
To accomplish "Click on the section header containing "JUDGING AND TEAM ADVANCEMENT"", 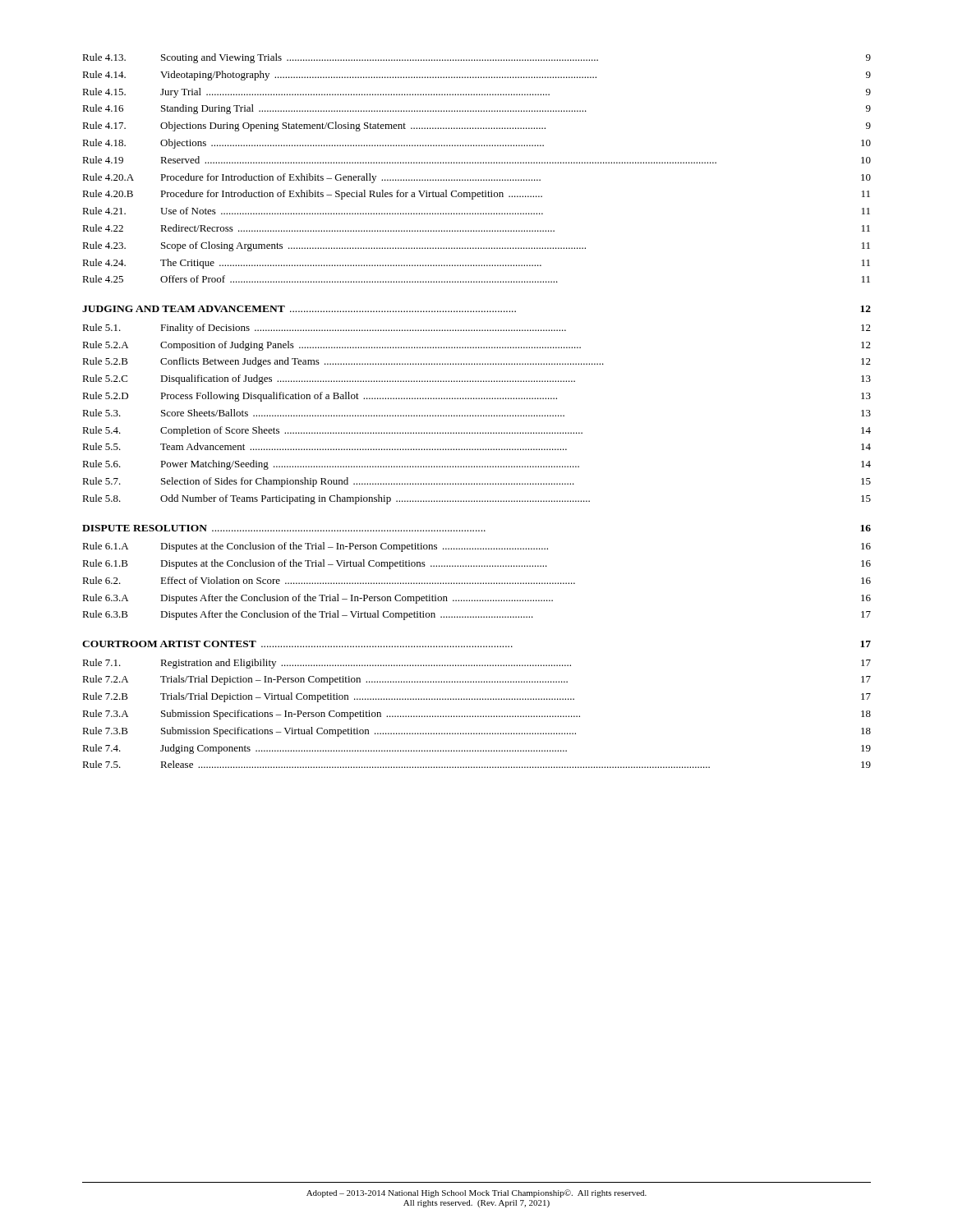I will coord(476,309).
